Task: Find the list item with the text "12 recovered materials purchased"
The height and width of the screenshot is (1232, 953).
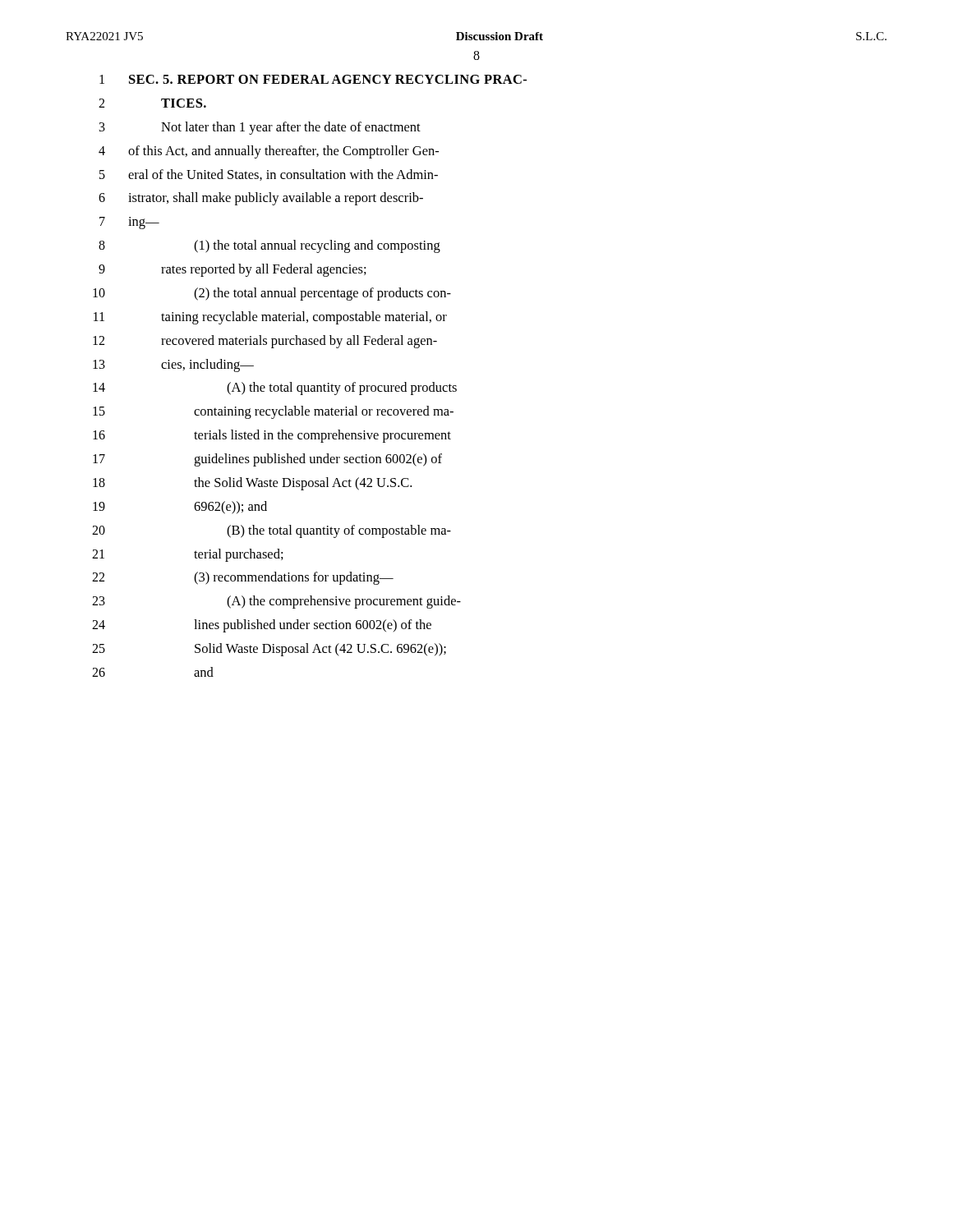Action: (265, 342)
